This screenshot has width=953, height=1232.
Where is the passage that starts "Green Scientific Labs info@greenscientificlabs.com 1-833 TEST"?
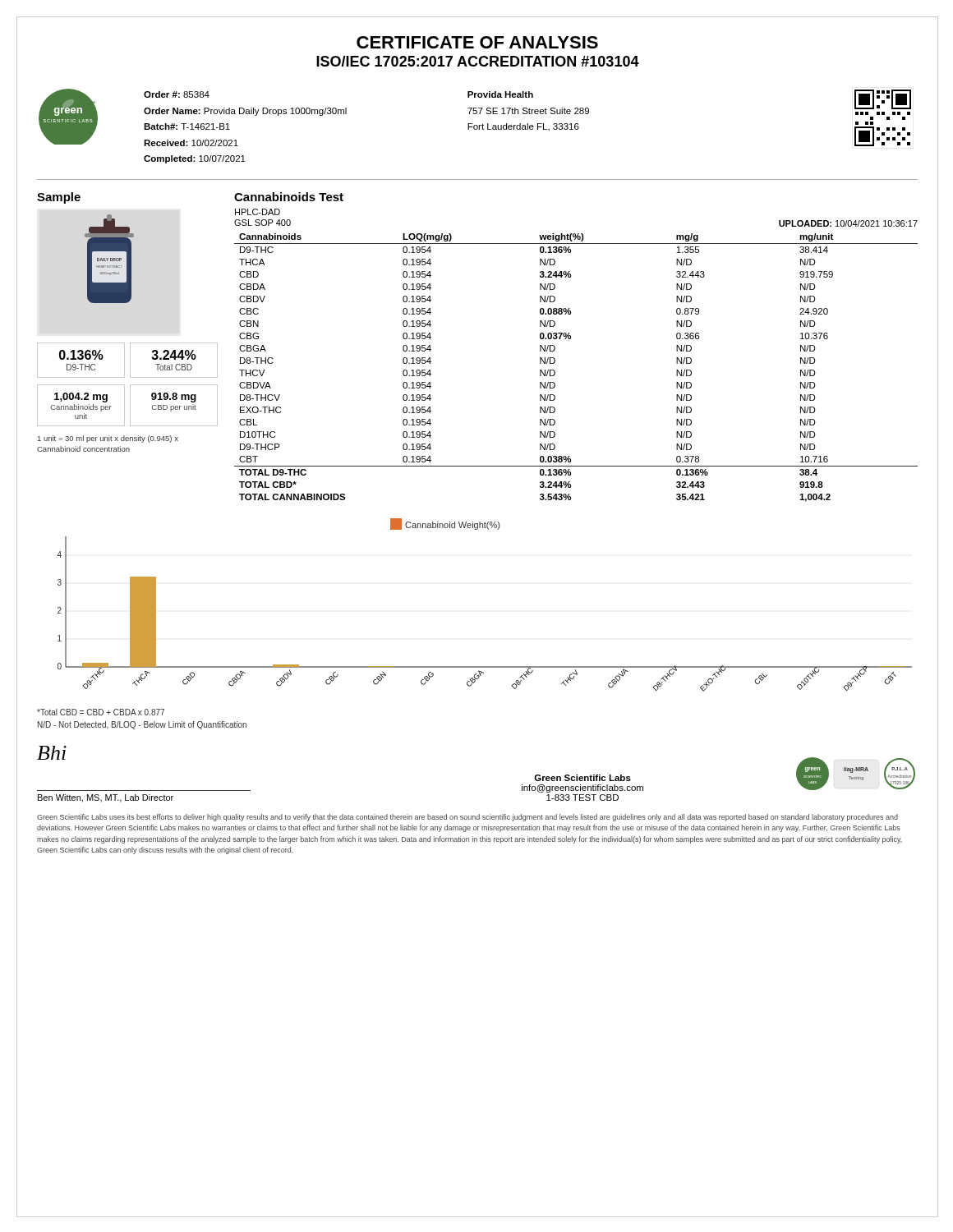[583, 787]
